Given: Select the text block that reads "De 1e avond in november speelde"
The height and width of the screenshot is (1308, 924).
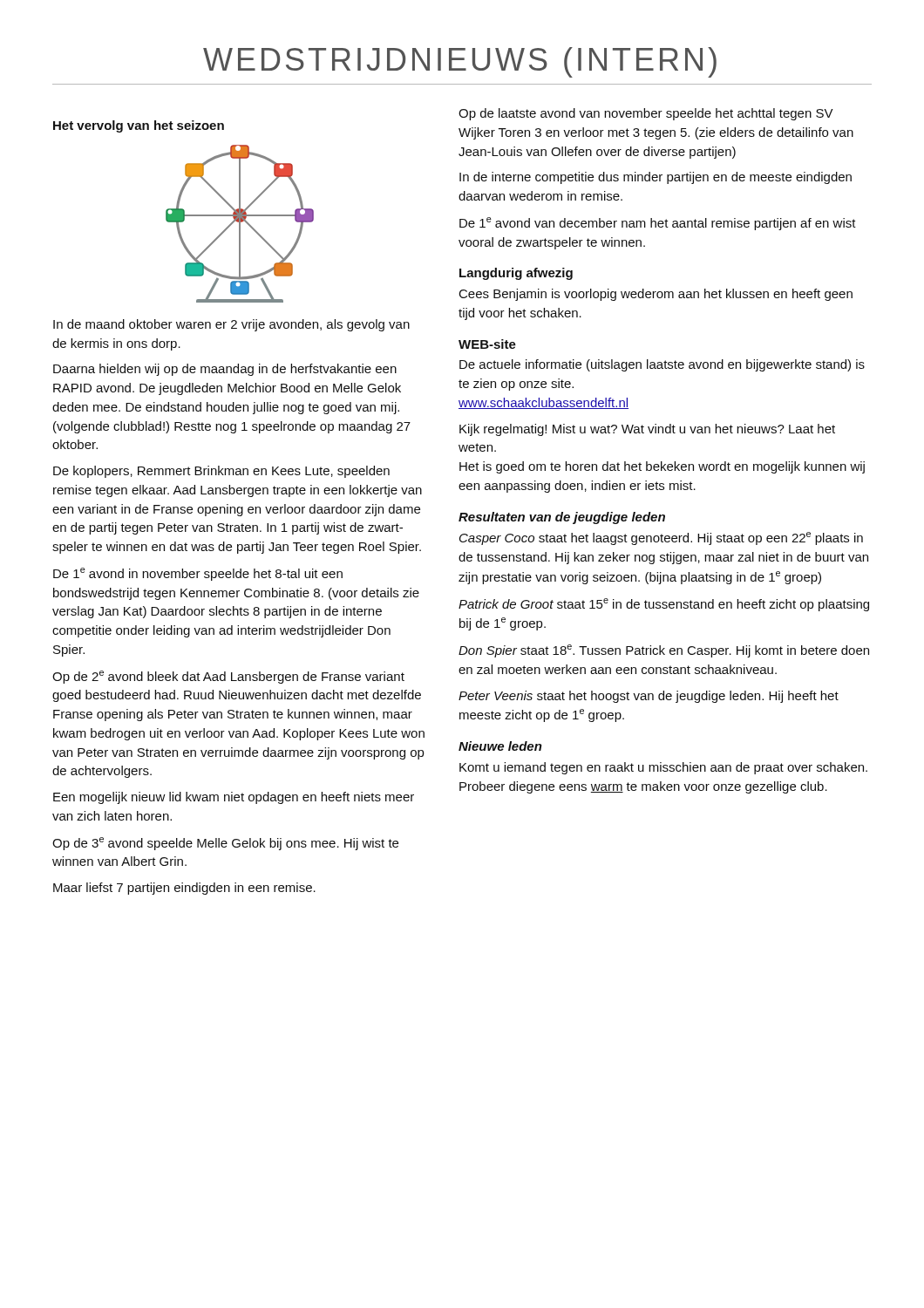Looking at the screenshot, I should (240, 611).
